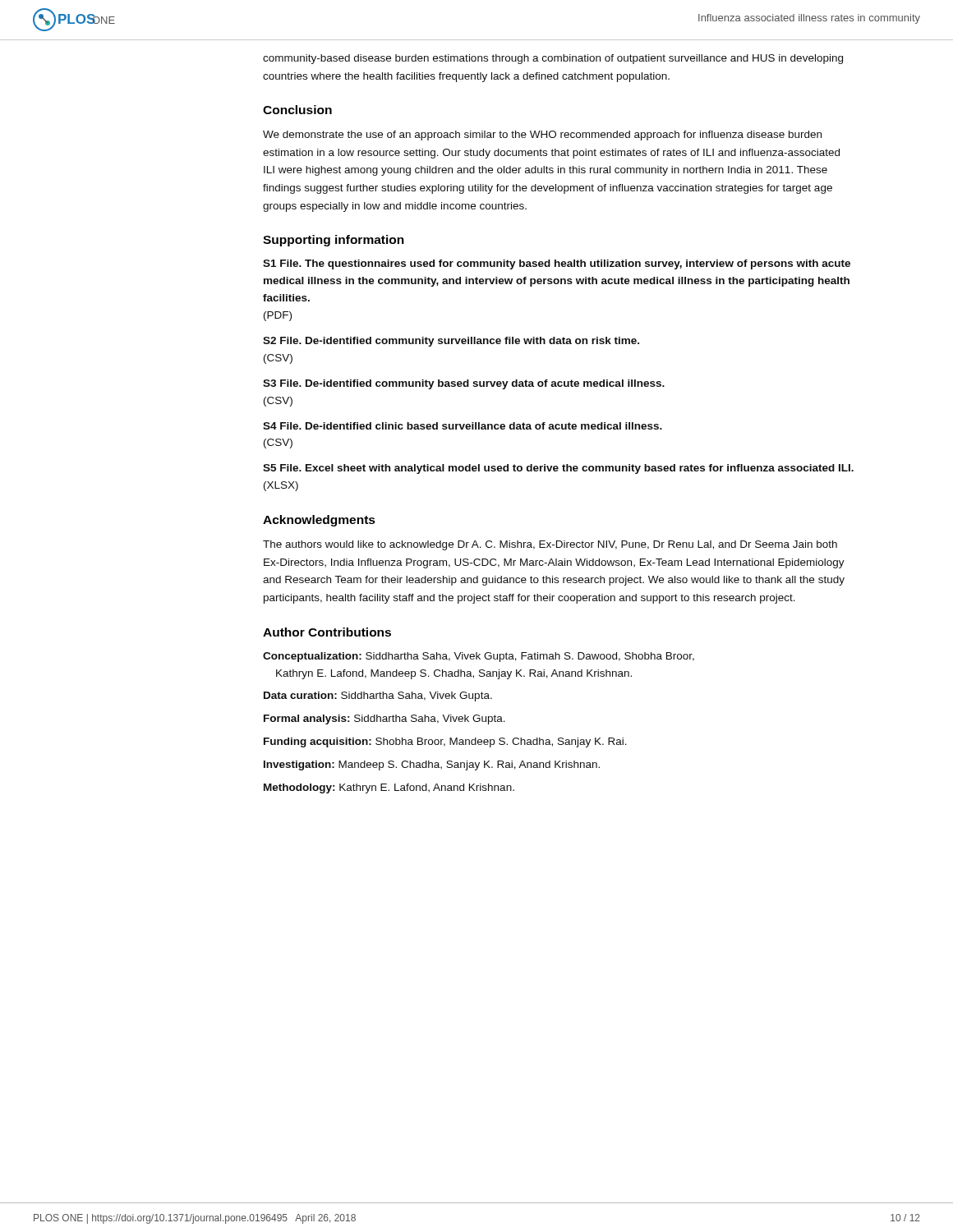Viewport: 953px width, 1232px height.
Task: Click the passage that begins "We demonstrate the use of an"
Action: pyautogui.click(x=552, y=170)
